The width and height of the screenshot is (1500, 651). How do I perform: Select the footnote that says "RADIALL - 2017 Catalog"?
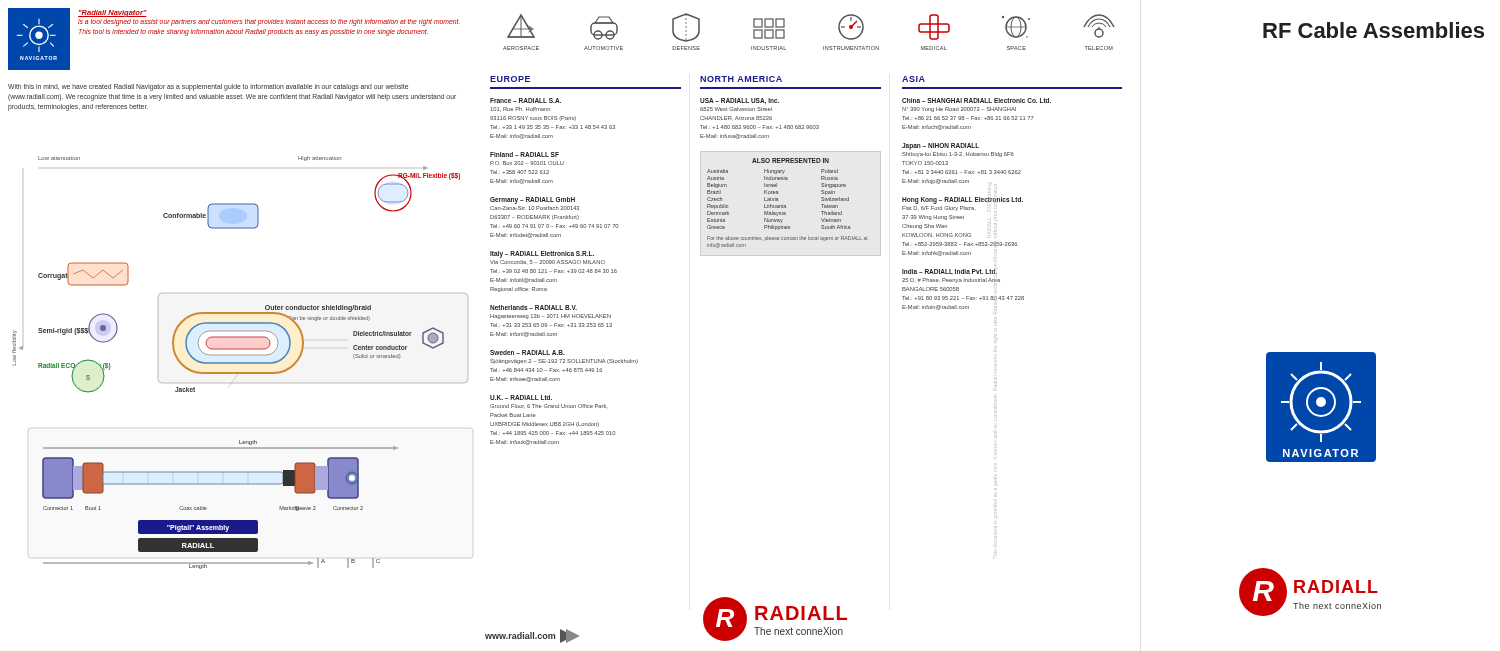coord(989,210)
